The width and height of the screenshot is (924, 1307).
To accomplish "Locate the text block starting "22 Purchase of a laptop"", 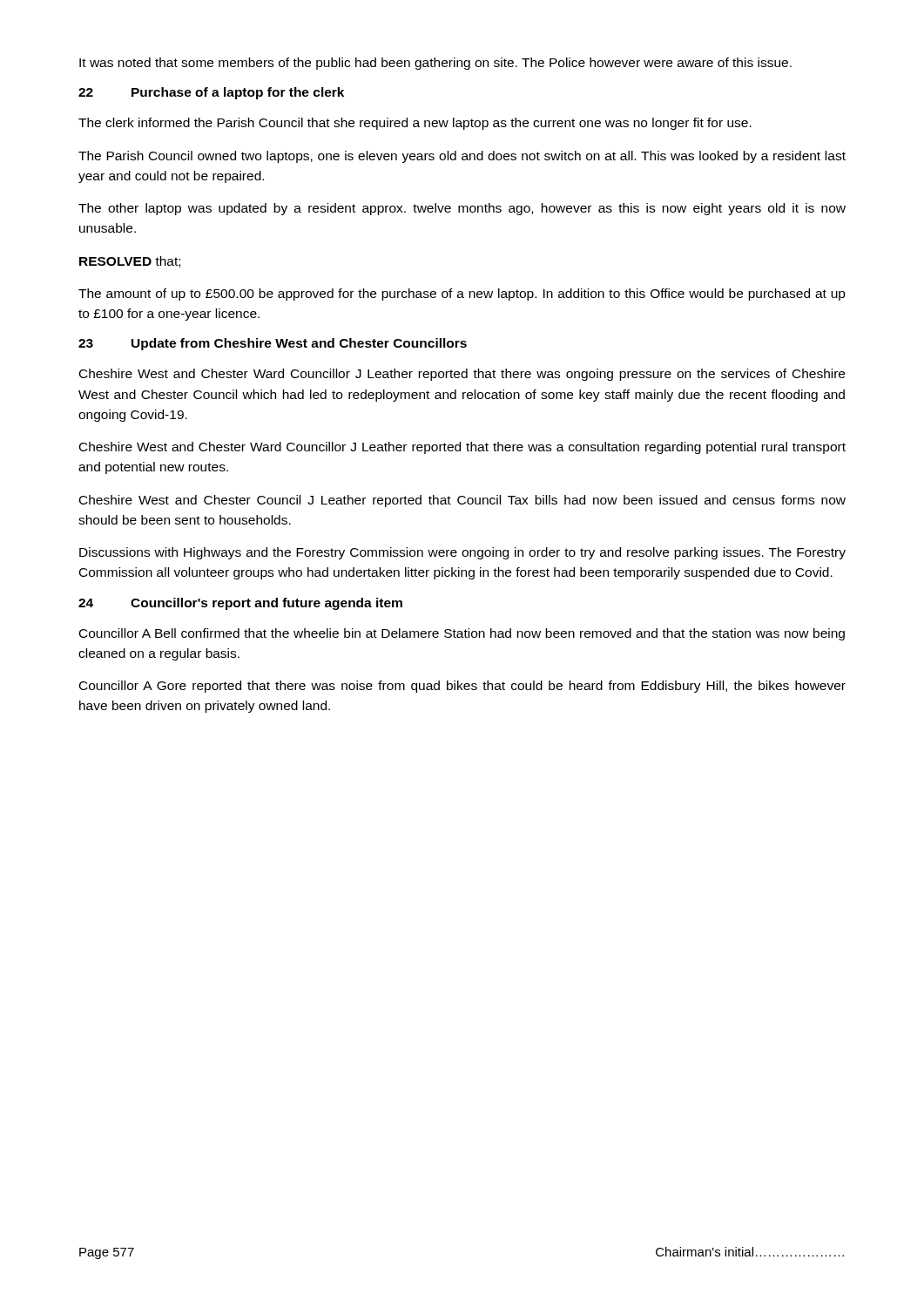I will pyautogui.click(x=211, y=93).
